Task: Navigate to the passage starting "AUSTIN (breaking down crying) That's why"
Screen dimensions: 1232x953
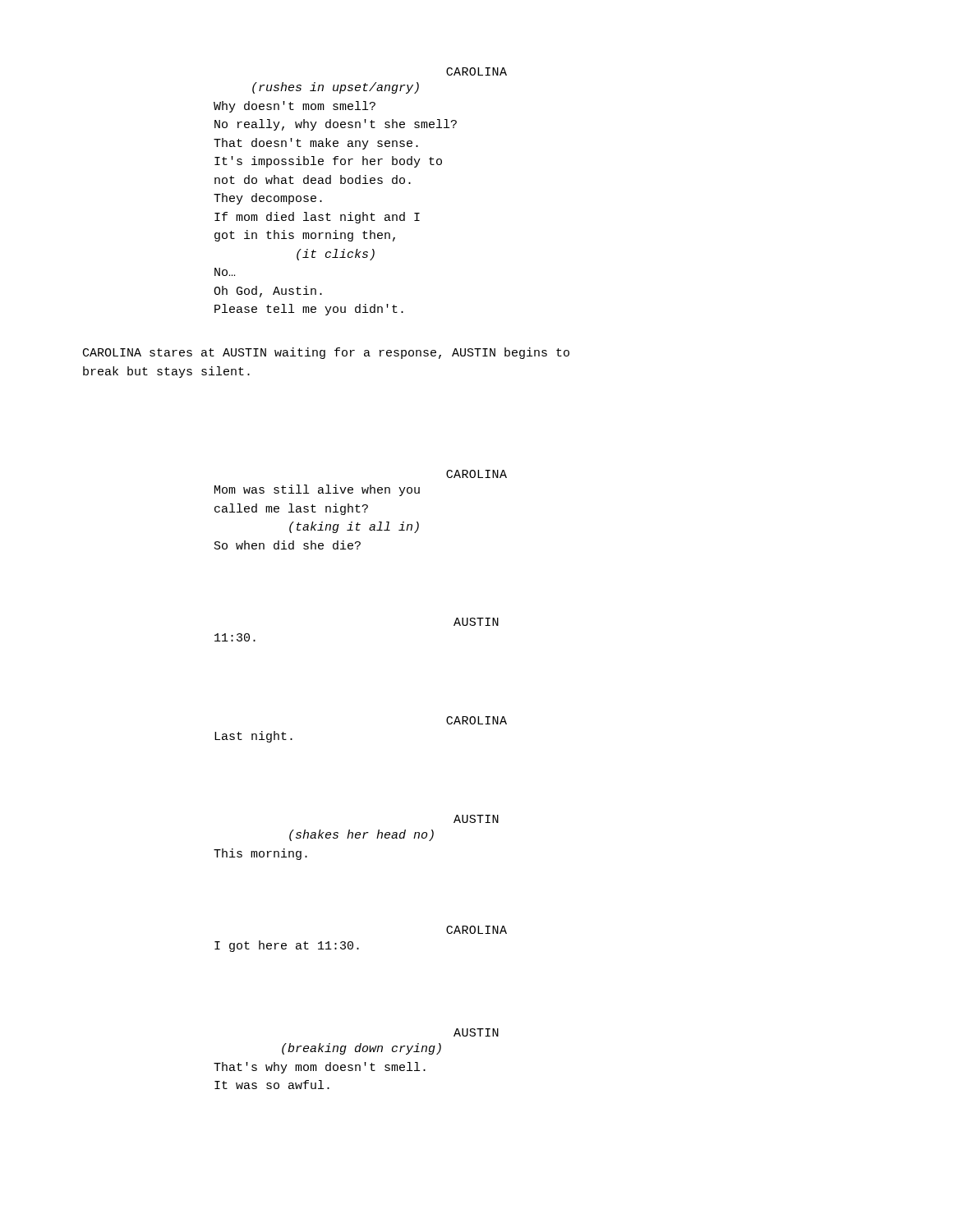Action: (476, 1032)
